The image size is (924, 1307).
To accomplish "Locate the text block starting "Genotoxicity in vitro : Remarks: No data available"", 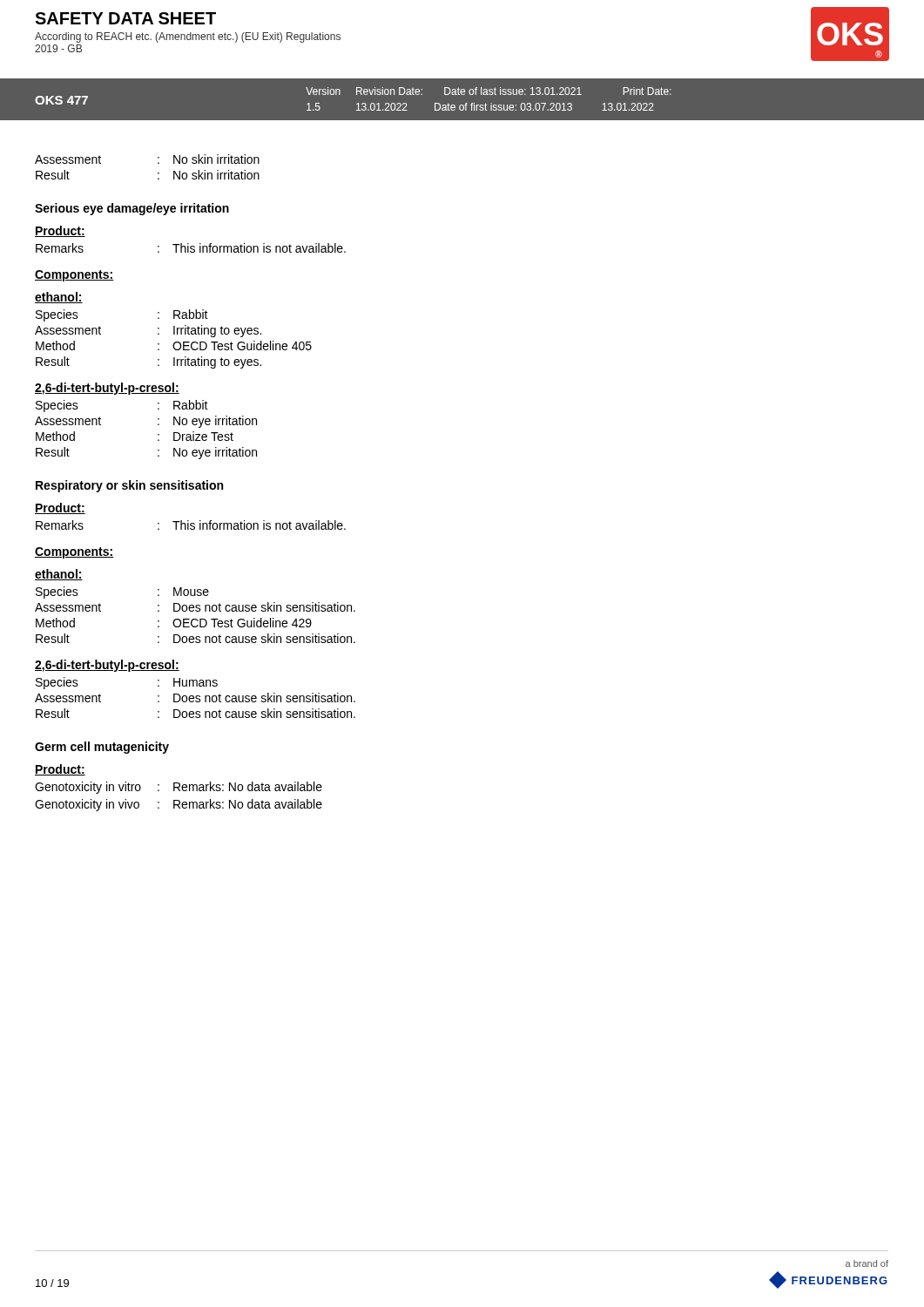I will pos(179,788).
